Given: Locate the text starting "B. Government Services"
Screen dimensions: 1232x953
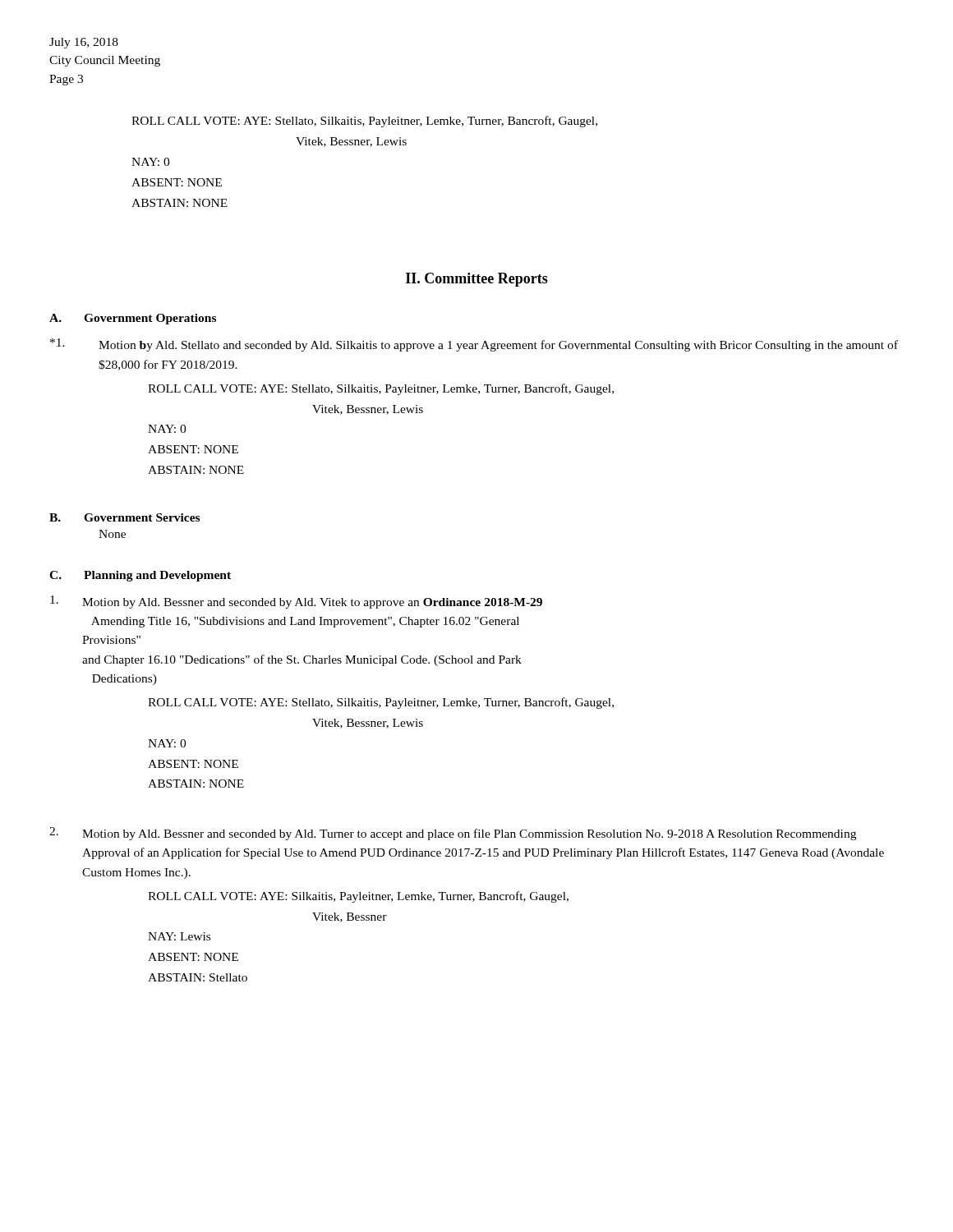Looking at the screenshot, I should [125, 517].
